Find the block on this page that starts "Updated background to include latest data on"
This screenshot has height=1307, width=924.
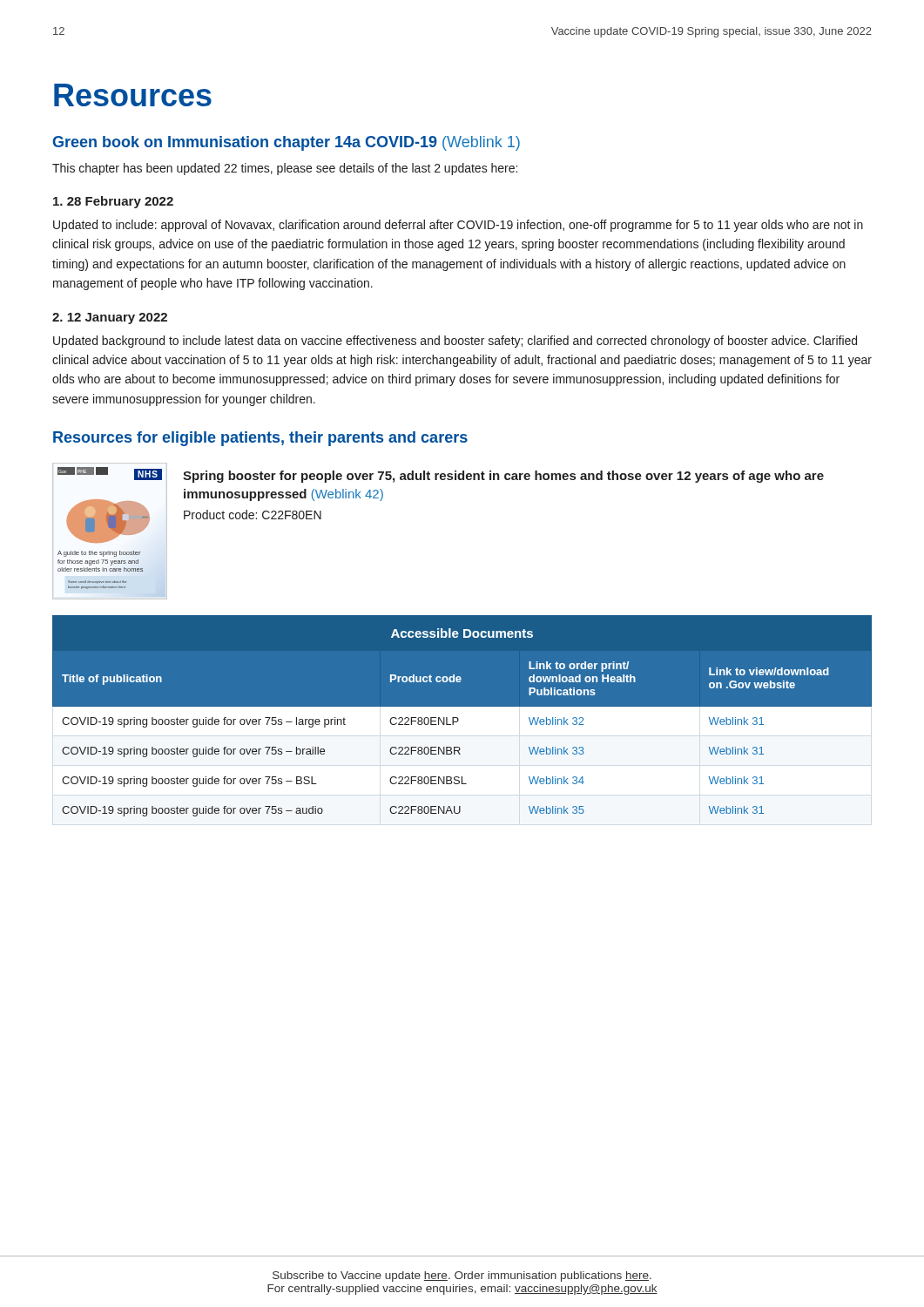point(462,370)
